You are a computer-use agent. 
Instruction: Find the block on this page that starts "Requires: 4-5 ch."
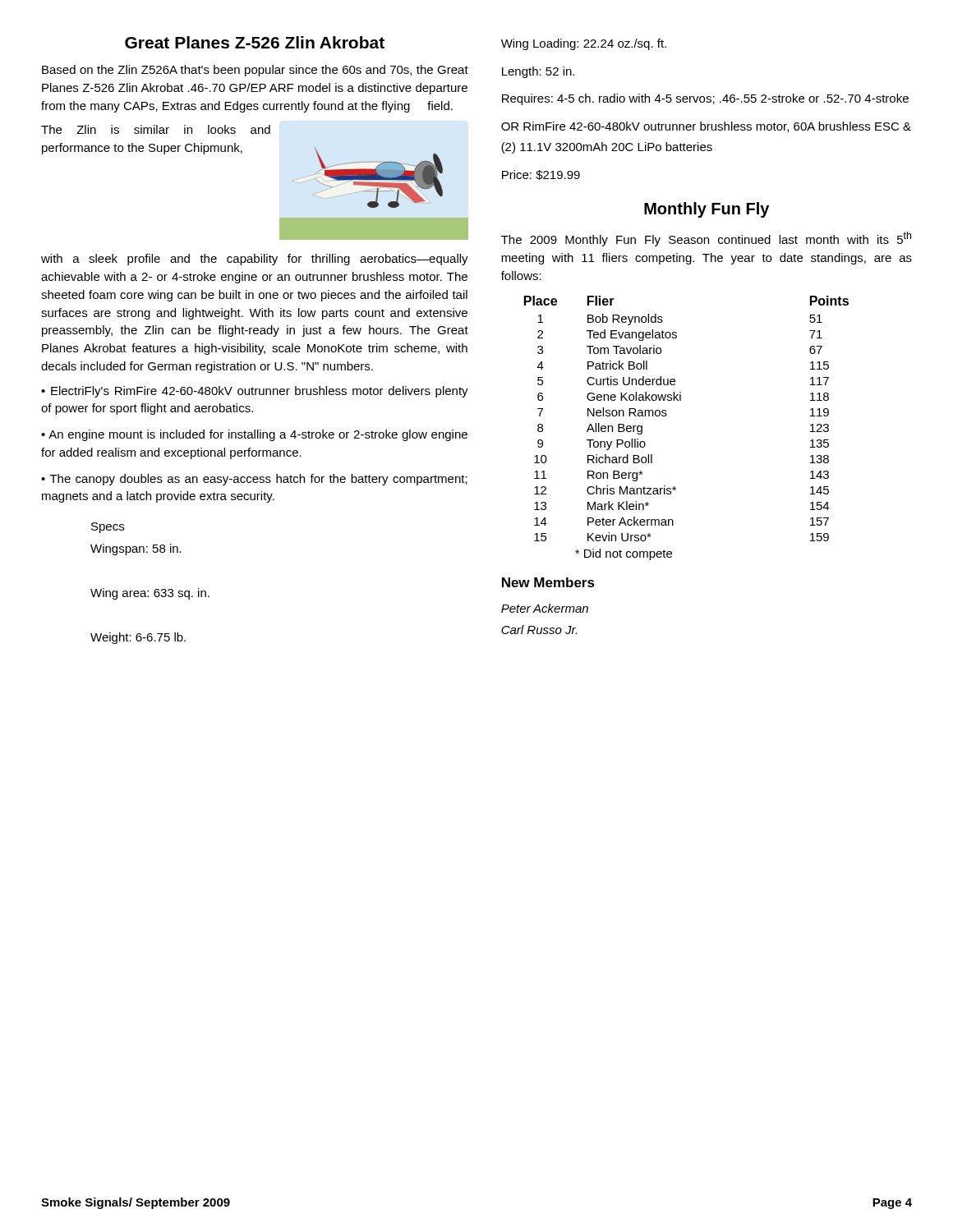coord(705,98)
